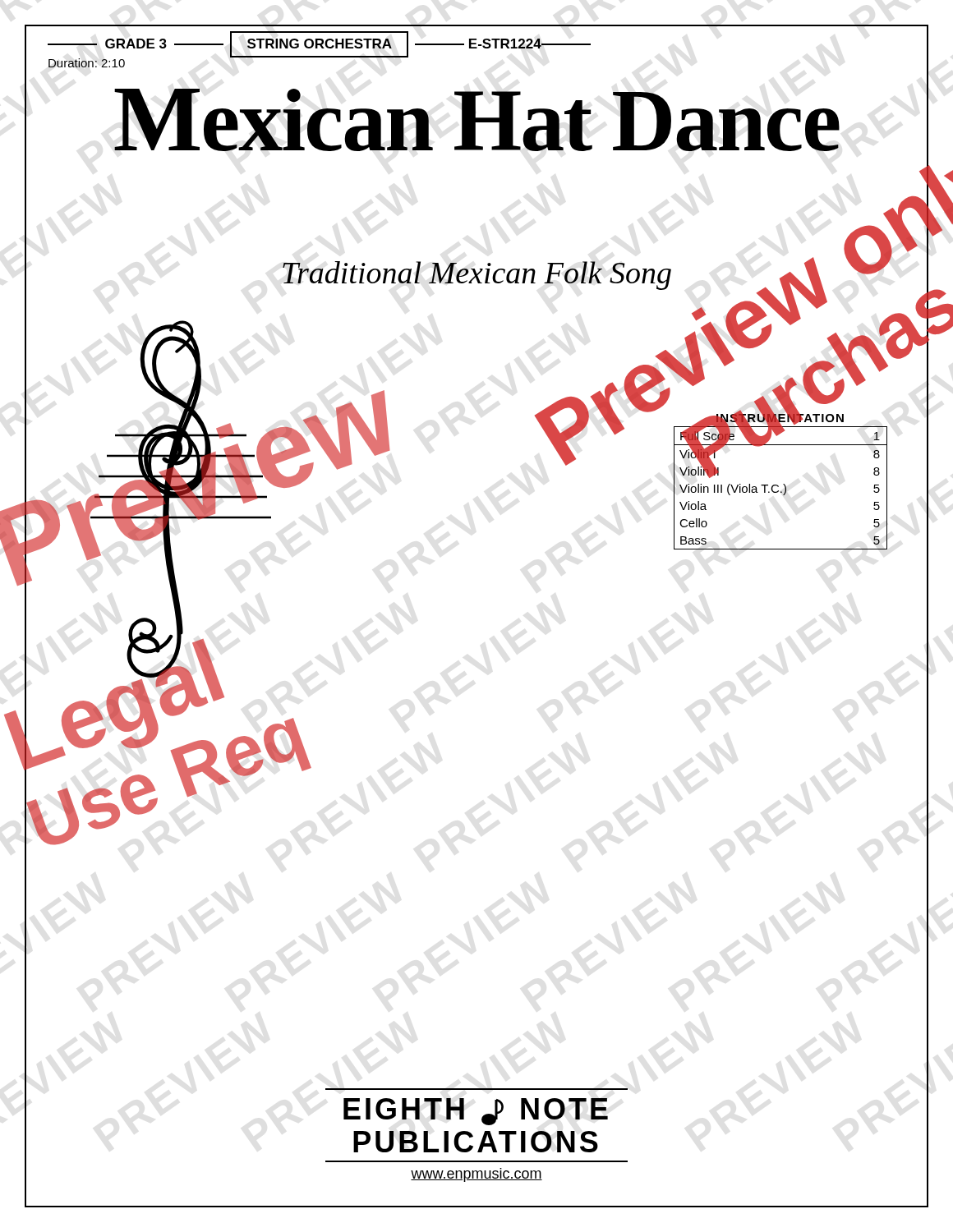This screenshot has width=953, height=1232.
Task: Select the table that reads "Full Score"
Action: [x=780, y=480]
